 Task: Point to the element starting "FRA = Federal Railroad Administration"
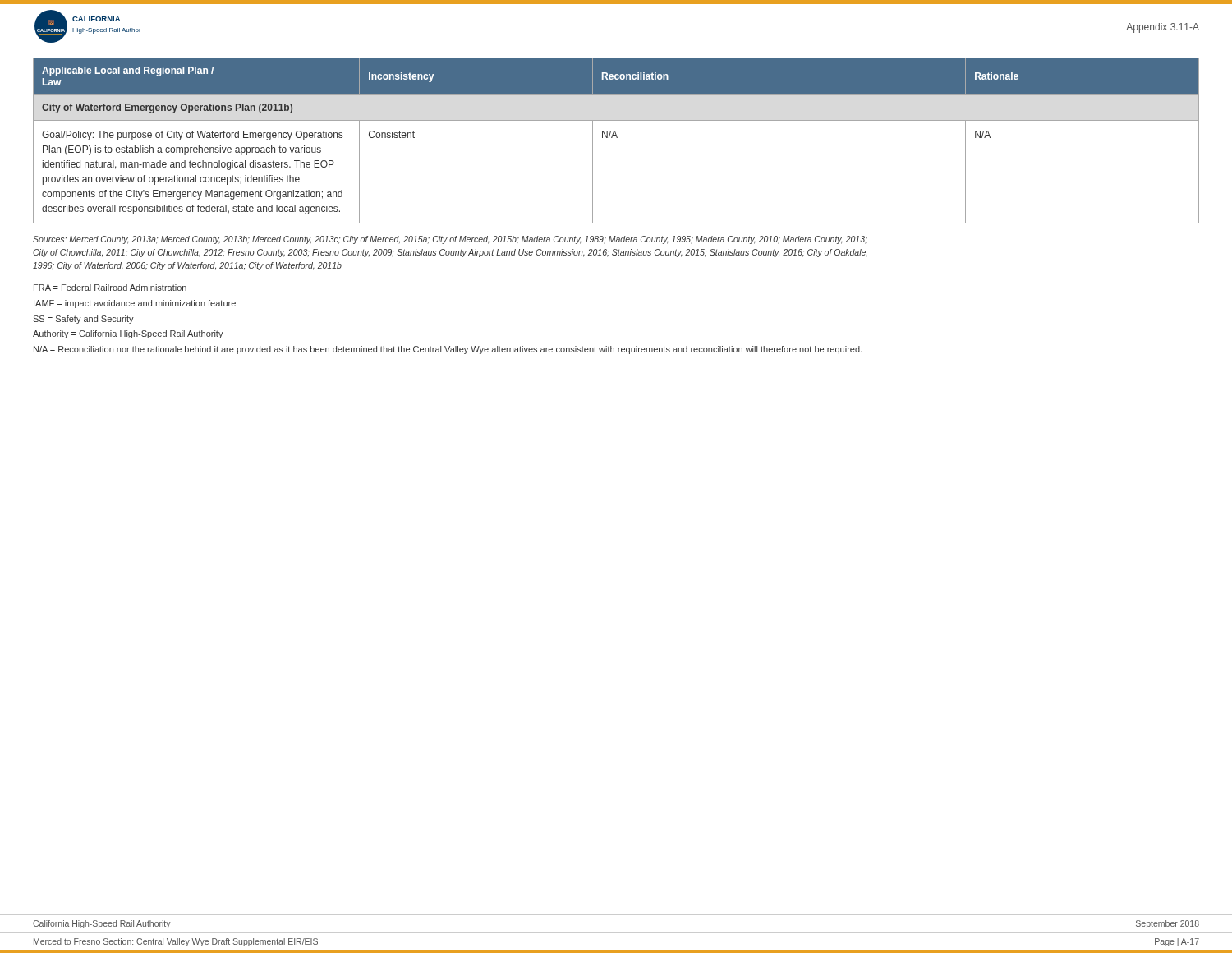pyautogui.click(x=110, y=288)
